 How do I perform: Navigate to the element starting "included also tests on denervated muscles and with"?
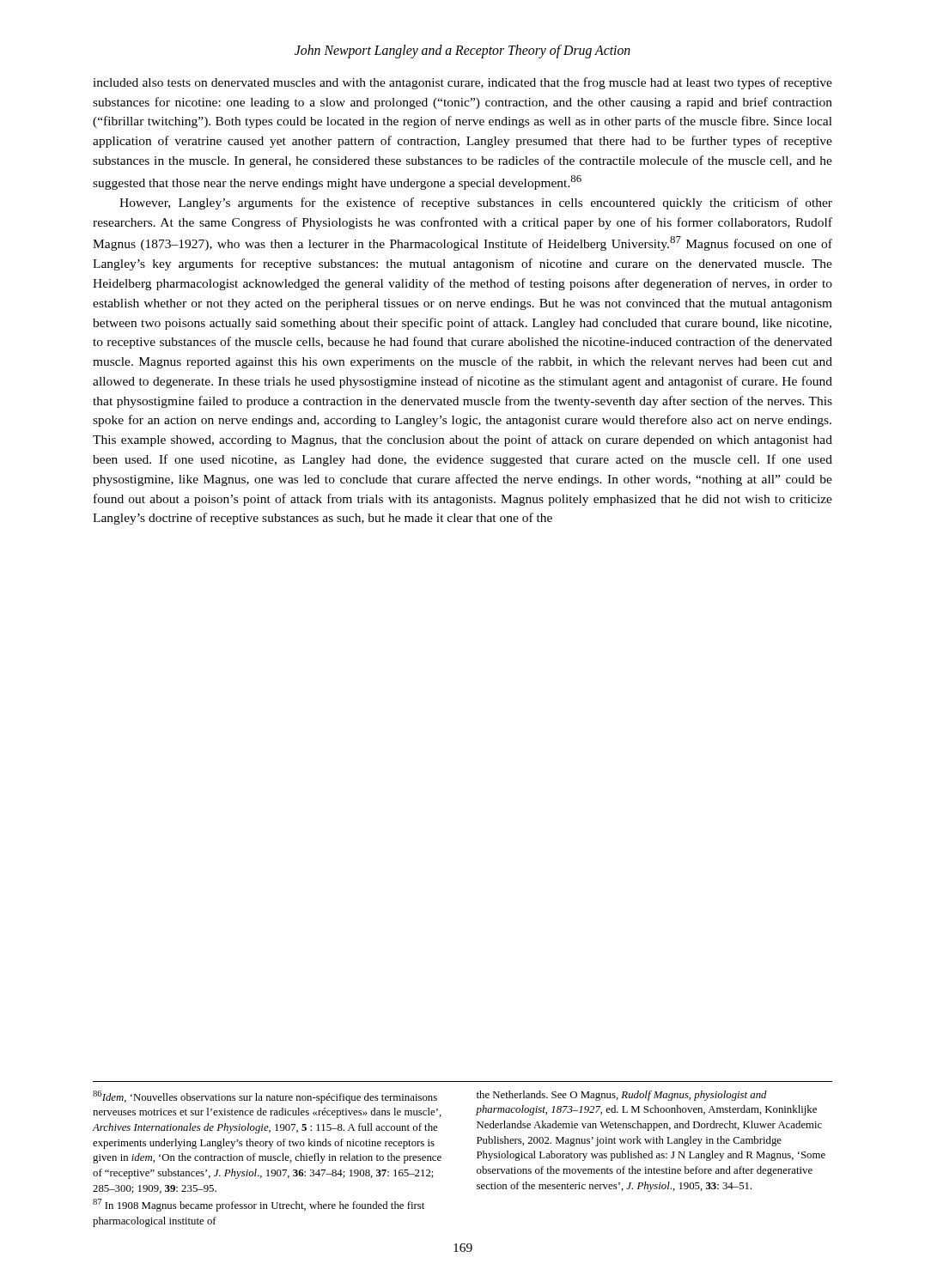(462, 301)
